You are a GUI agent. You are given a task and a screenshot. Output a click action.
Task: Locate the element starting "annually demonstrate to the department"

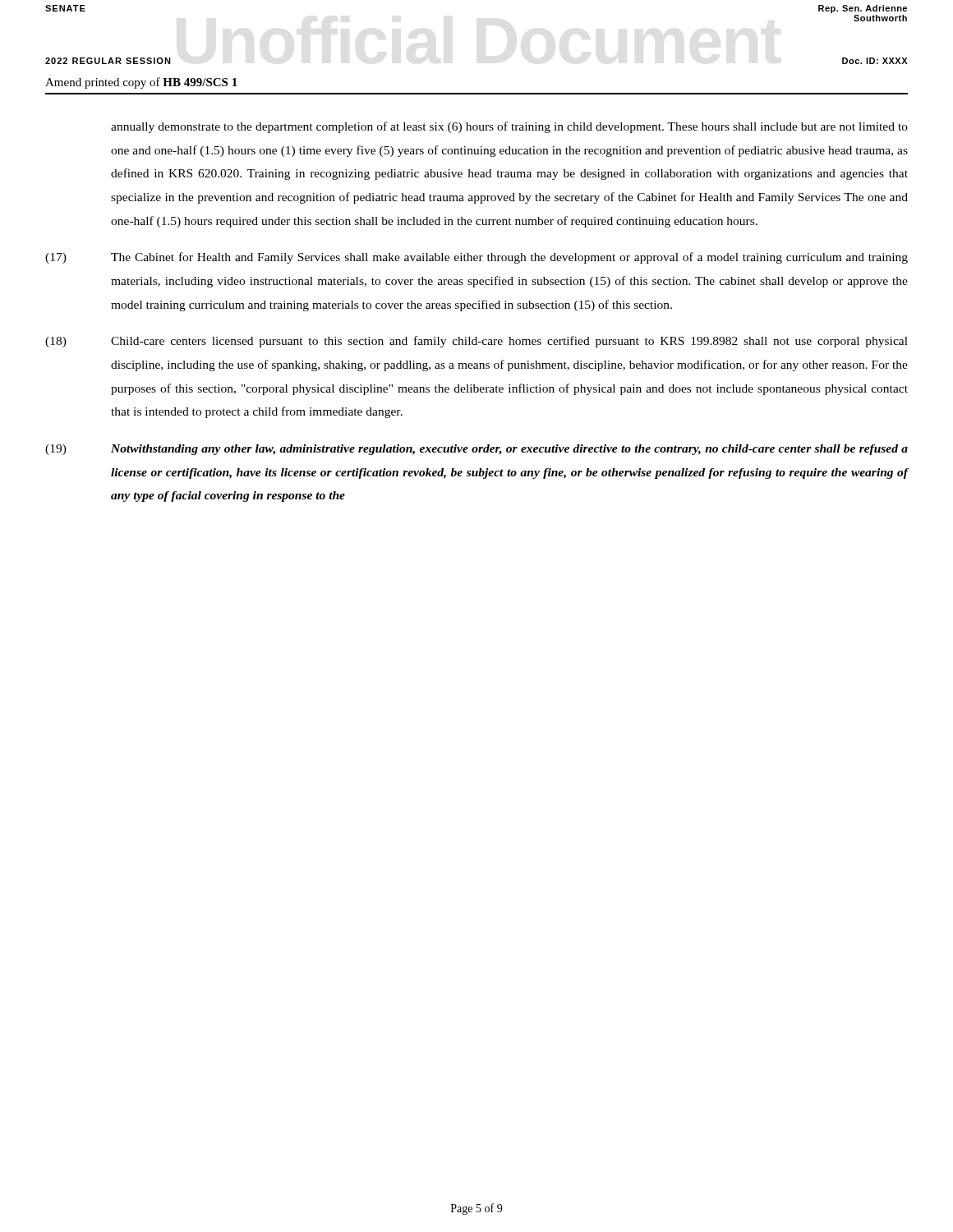tap(509, 173)
